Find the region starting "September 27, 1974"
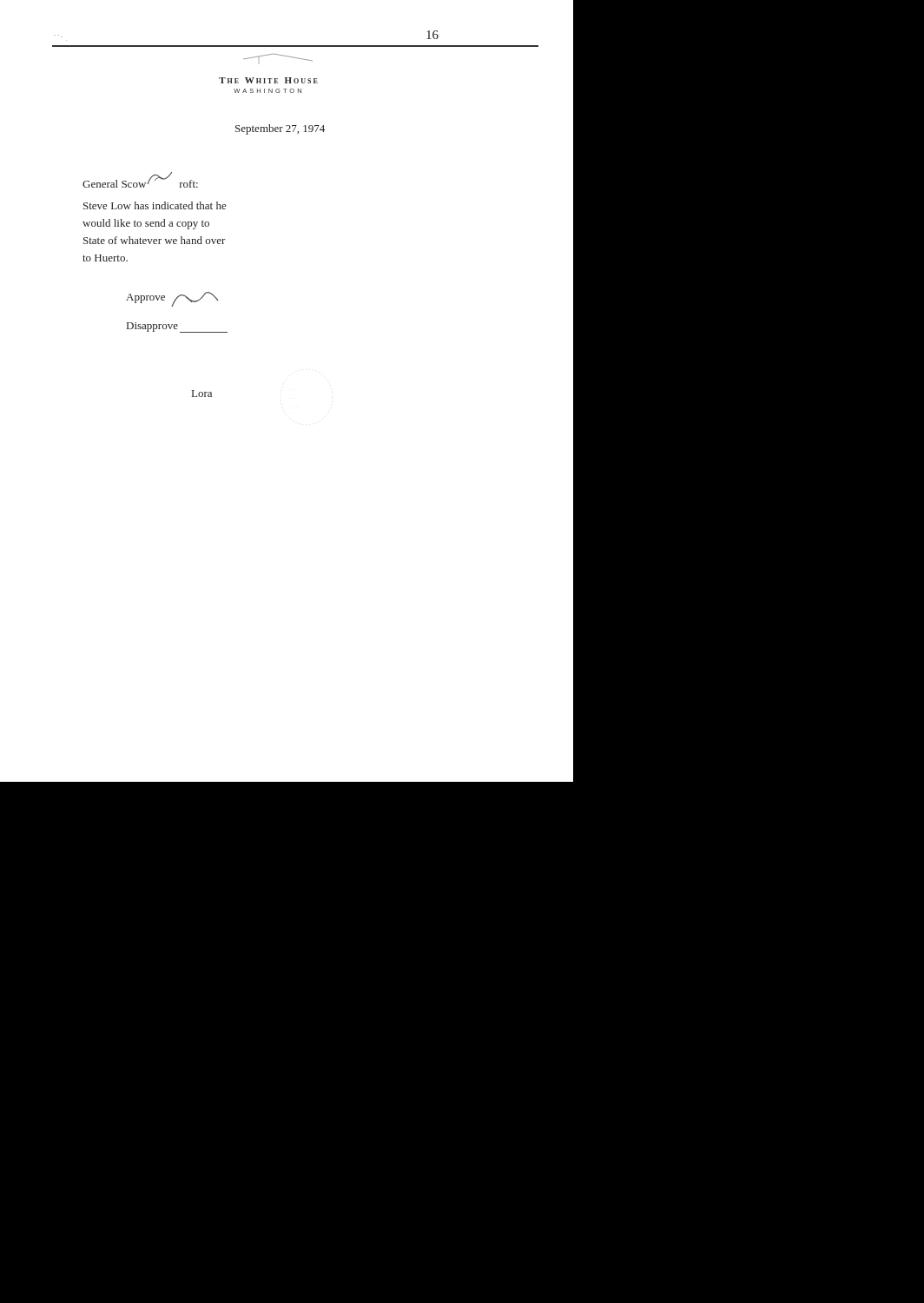 click(x=280, y=128)
